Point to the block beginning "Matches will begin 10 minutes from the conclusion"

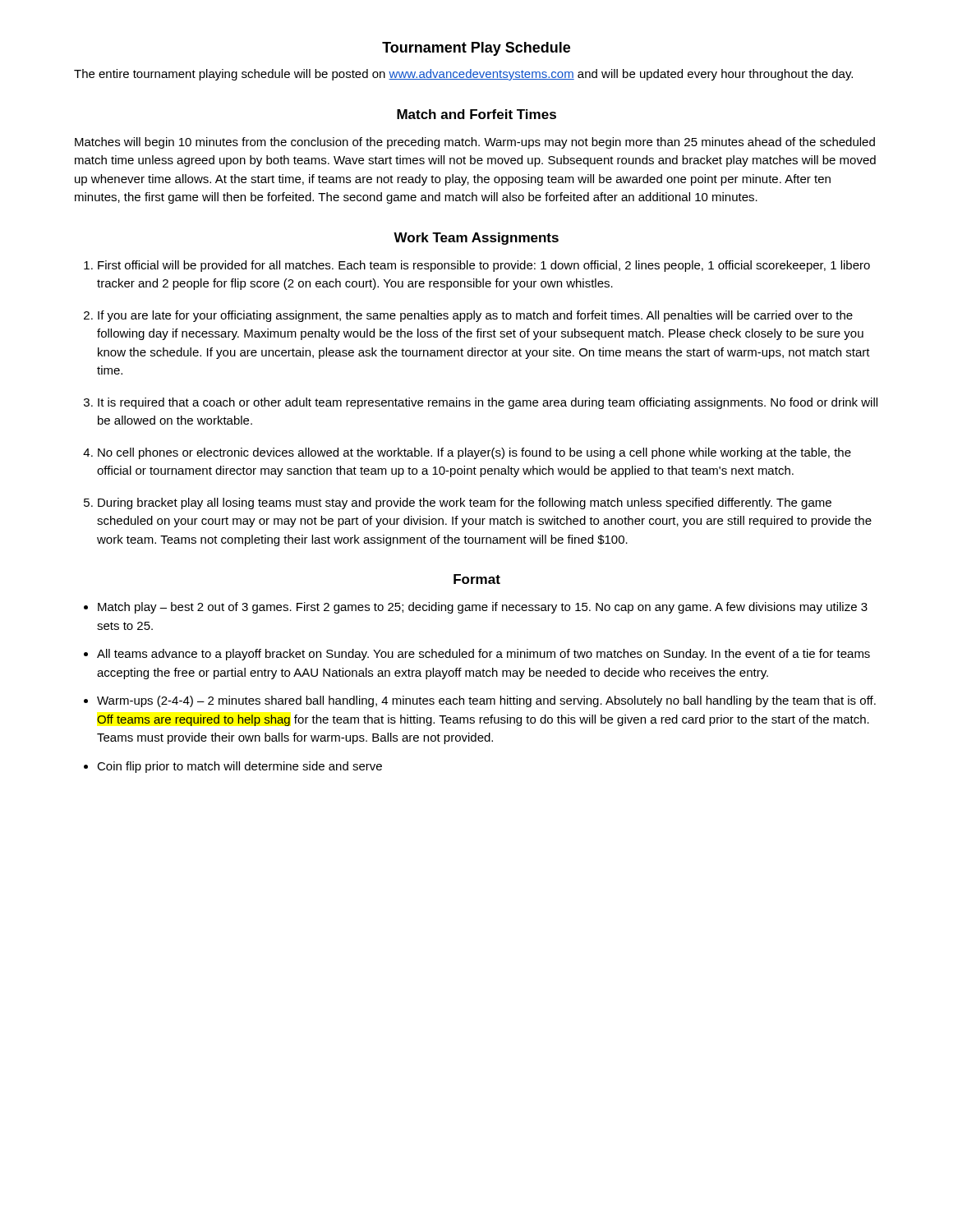pos(475,169)
